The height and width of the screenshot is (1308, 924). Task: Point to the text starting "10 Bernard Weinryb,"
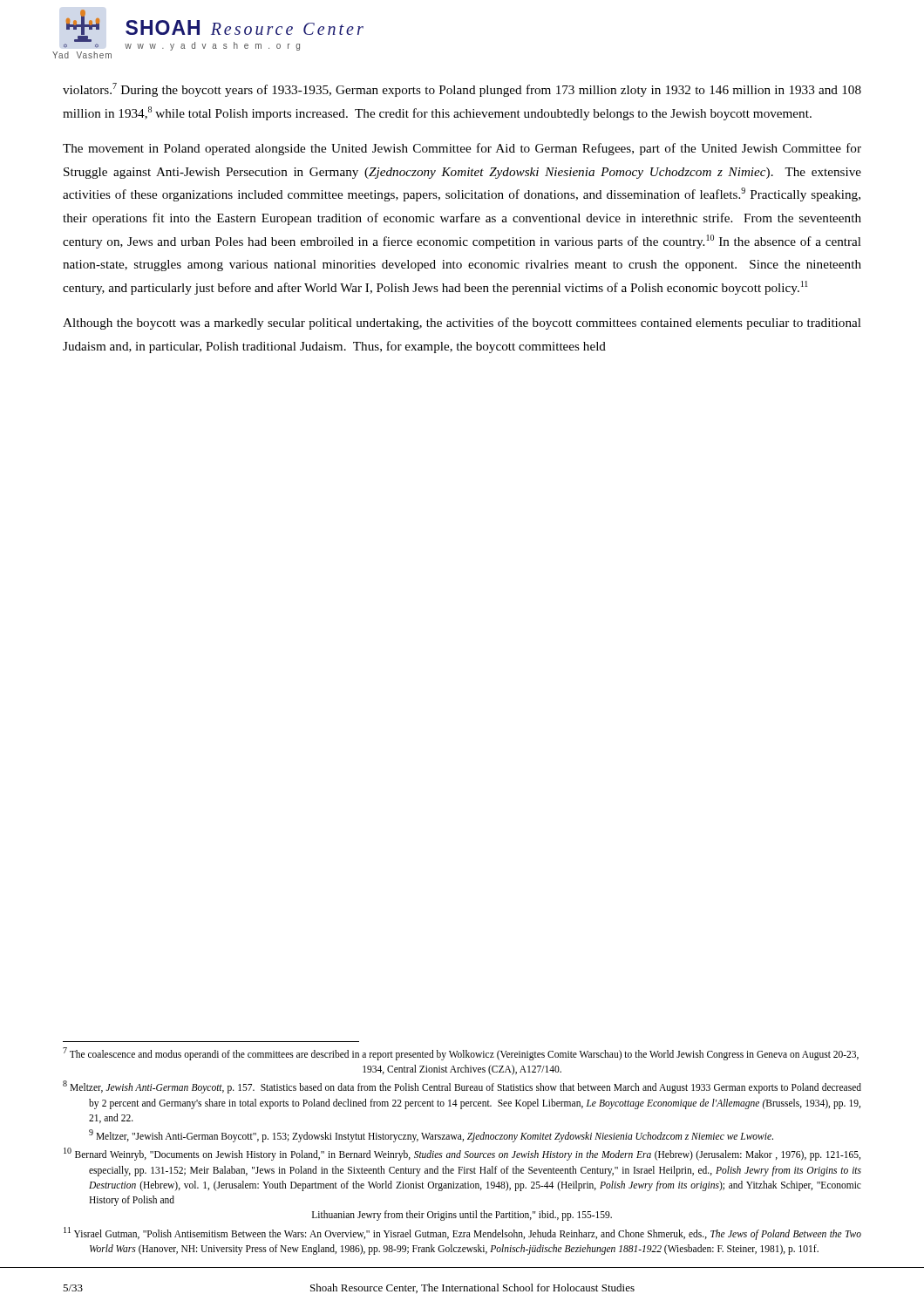[462, 1185]
